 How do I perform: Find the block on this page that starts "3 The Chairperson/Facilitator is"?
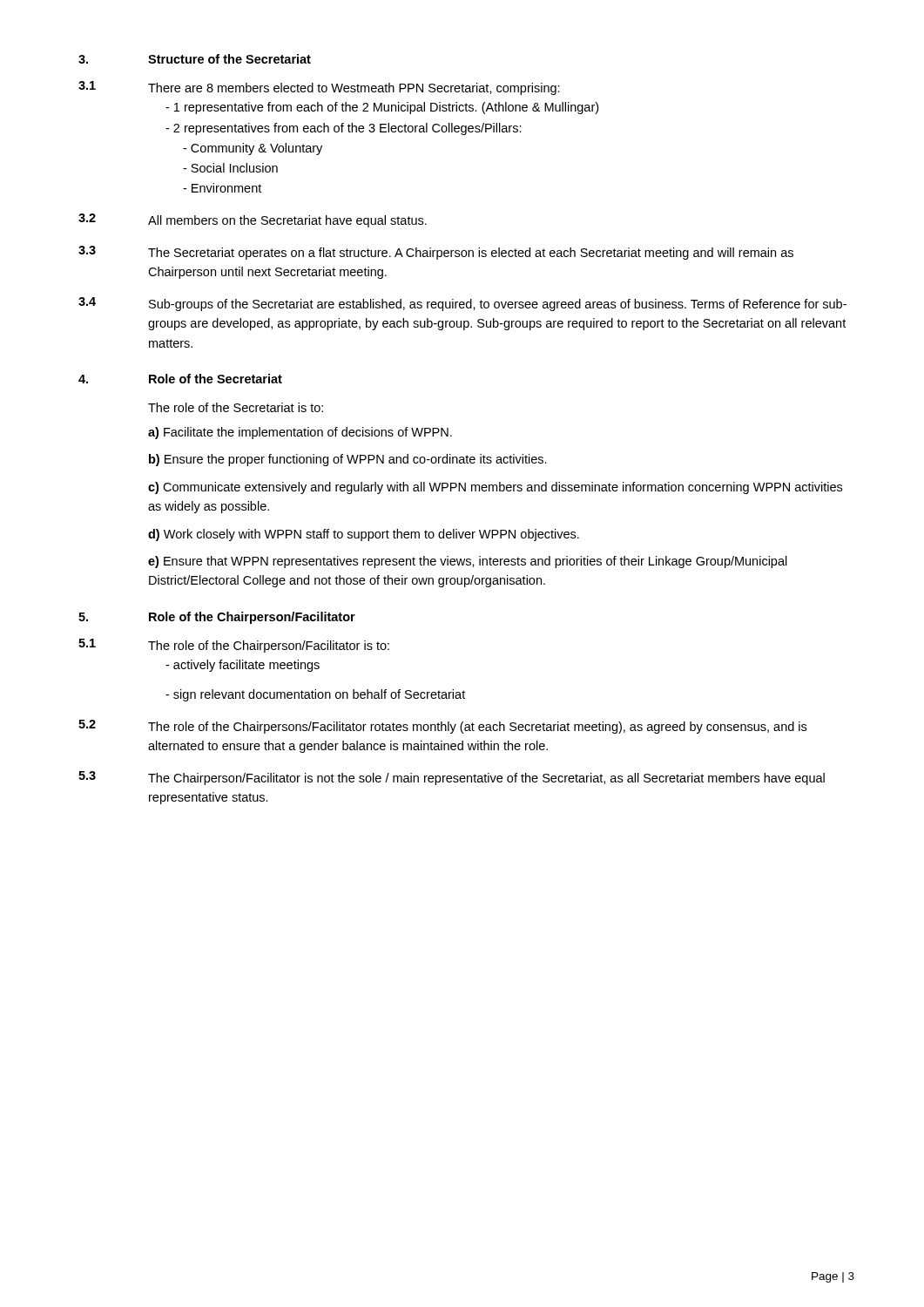tap(466, 788)
